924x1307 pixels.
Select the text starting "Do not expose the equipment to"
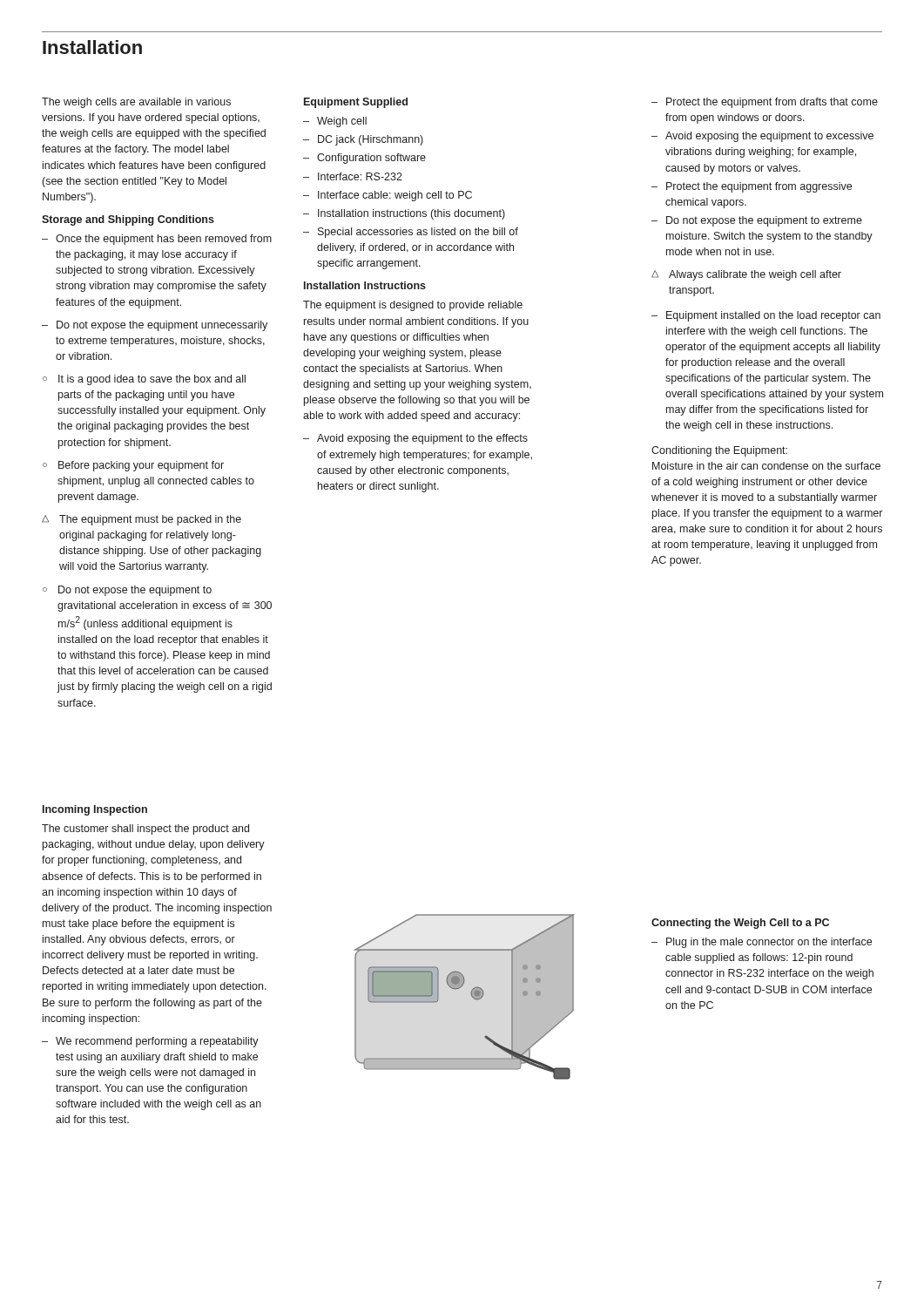(x=157, y=646)
